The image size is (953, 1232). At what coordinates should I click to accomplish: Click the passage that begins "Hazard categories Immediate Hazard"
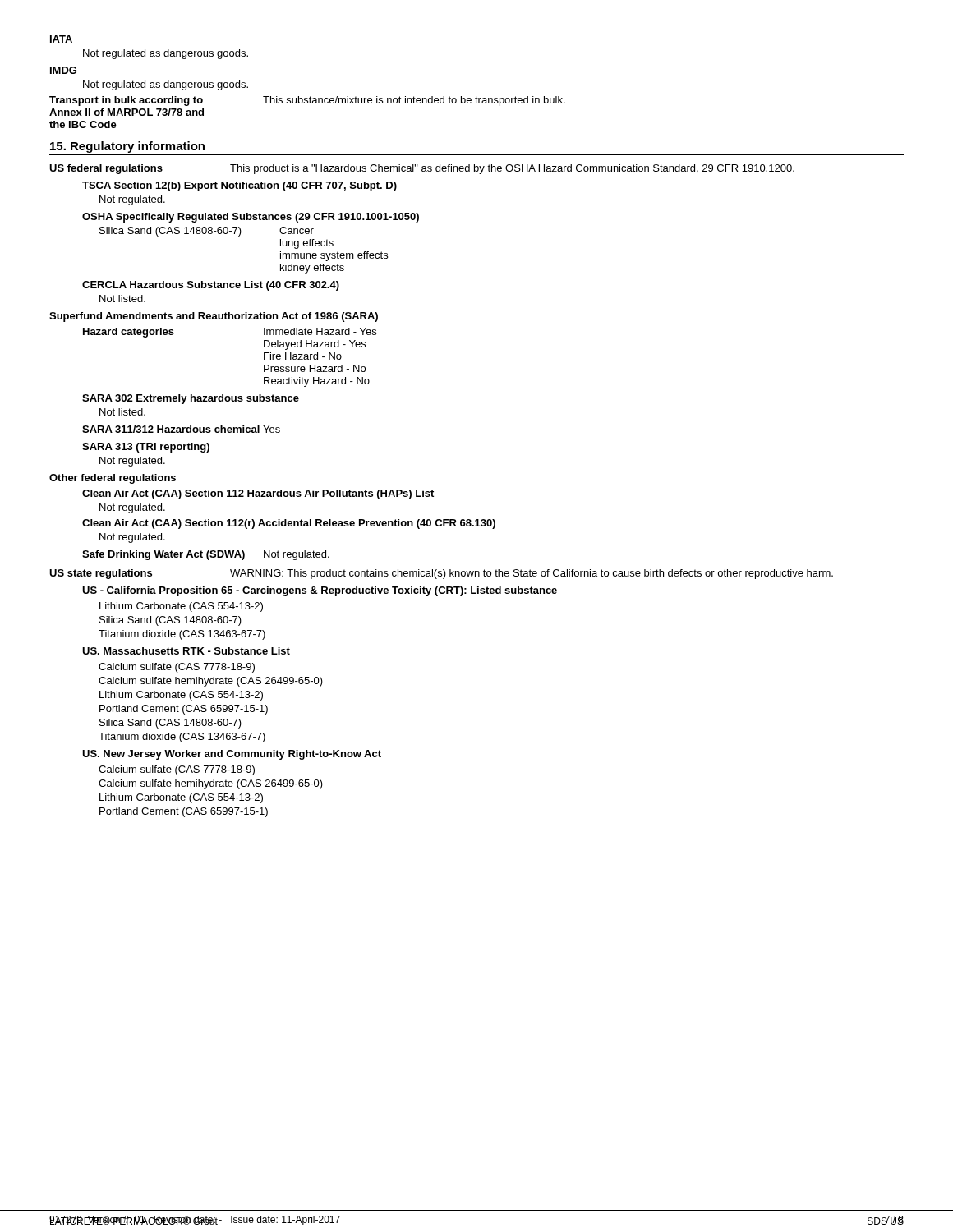(134, 332)
